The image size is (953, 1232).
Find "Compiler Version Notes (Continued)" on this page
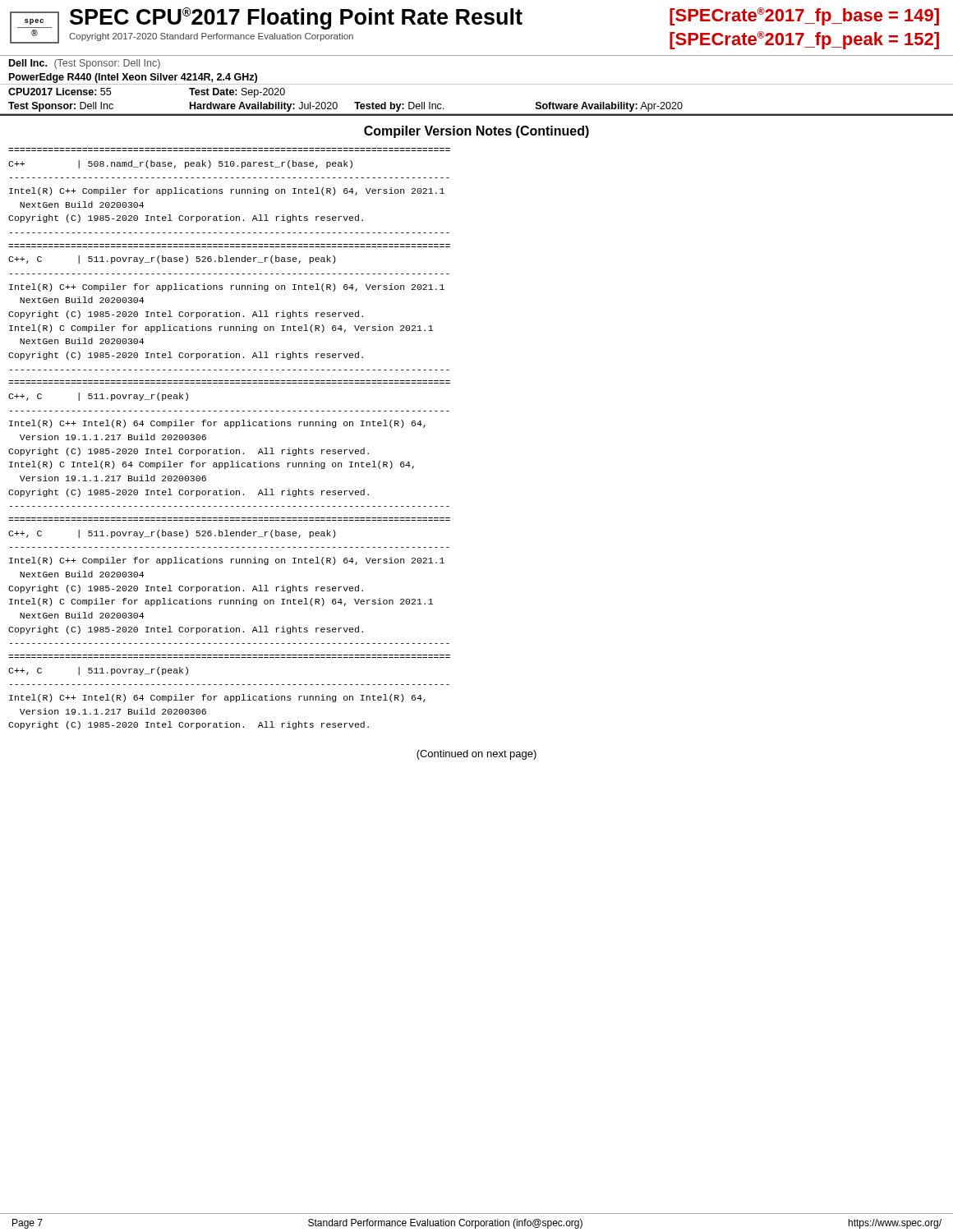476,131
